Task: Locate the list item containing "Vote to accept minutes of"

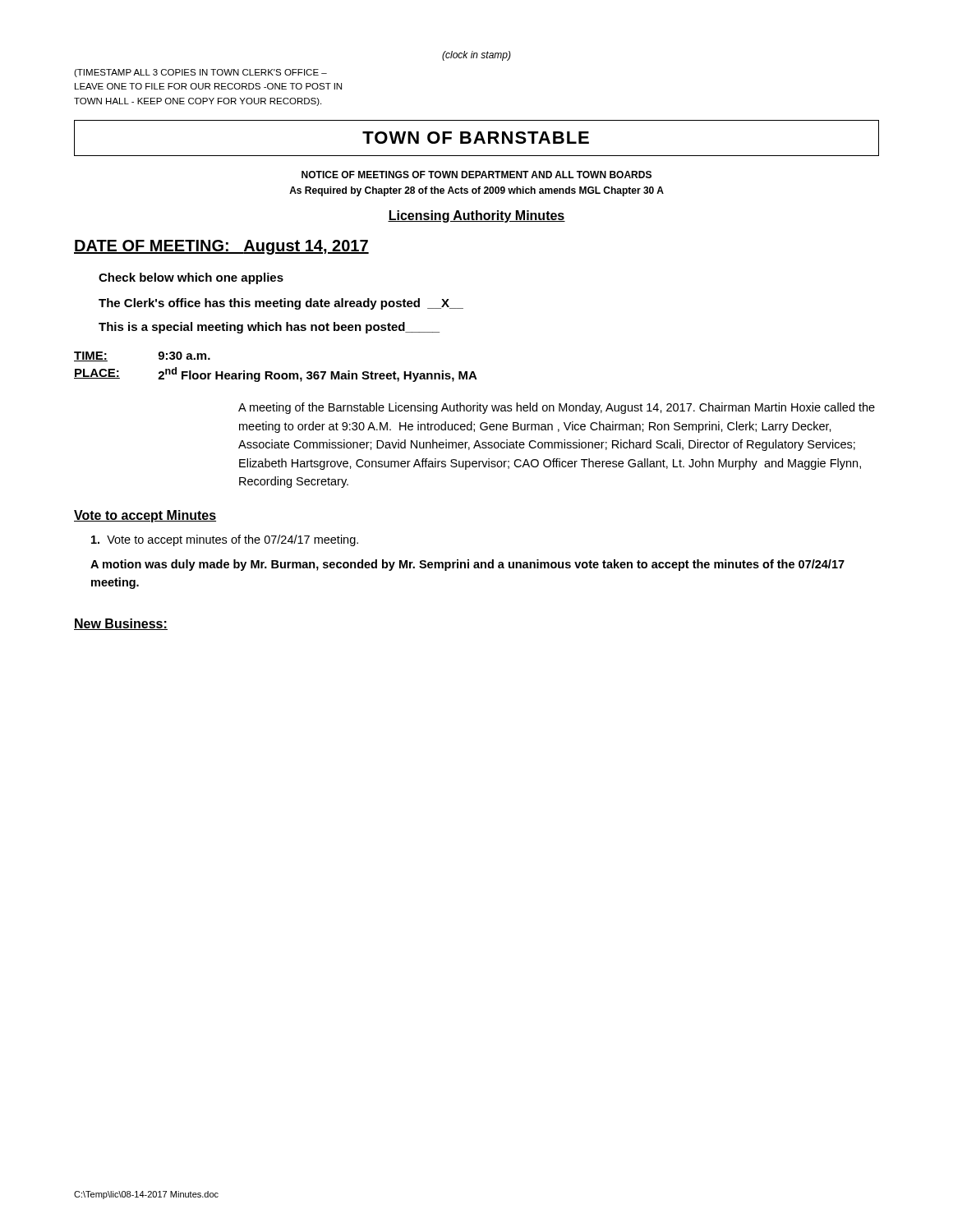Action: click(x=225, y=540)
